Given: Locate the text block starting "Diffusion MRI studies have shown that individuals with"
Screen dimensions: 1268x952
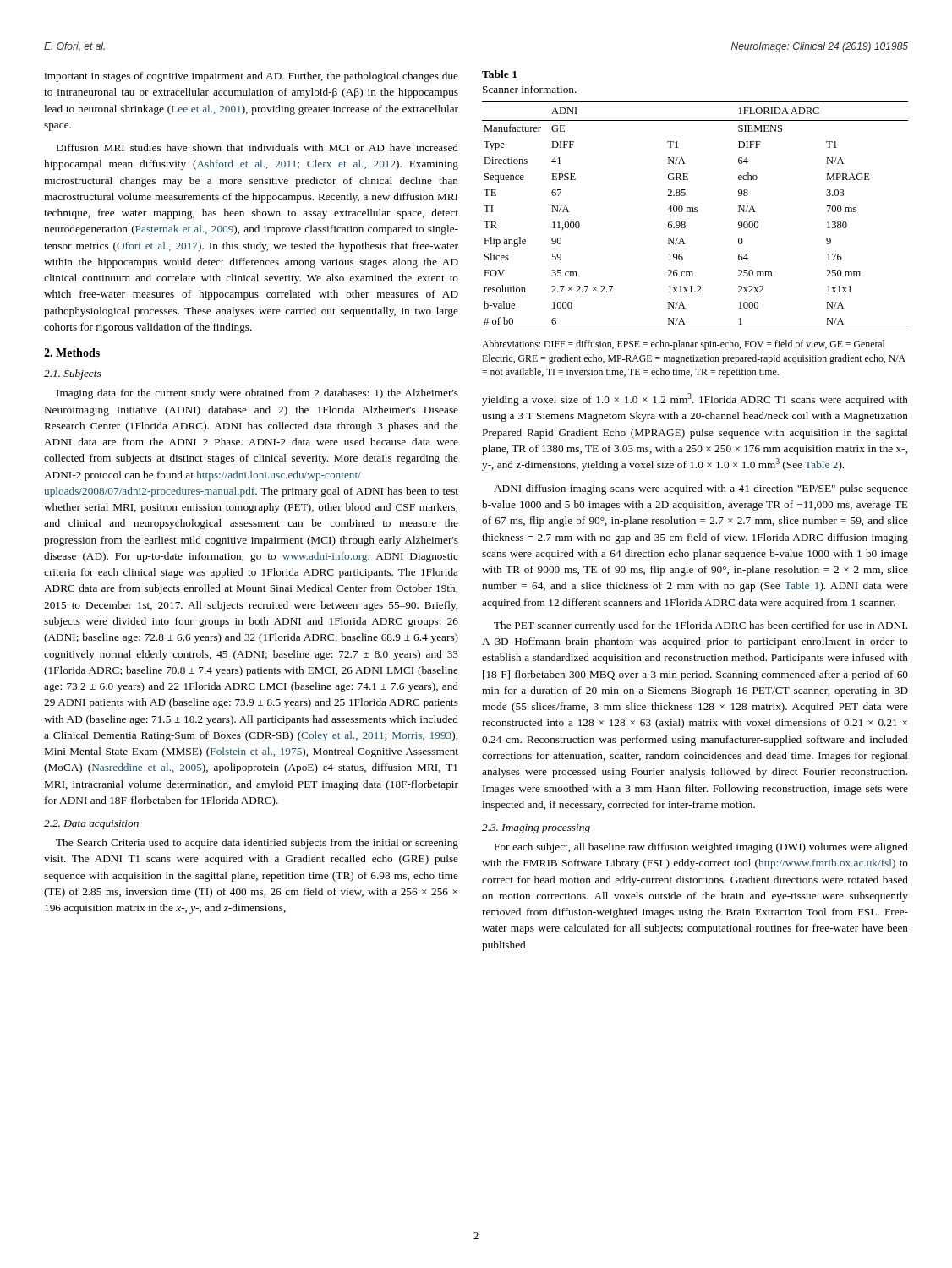Looking at the screenshot, I should (x=251, y=237).
